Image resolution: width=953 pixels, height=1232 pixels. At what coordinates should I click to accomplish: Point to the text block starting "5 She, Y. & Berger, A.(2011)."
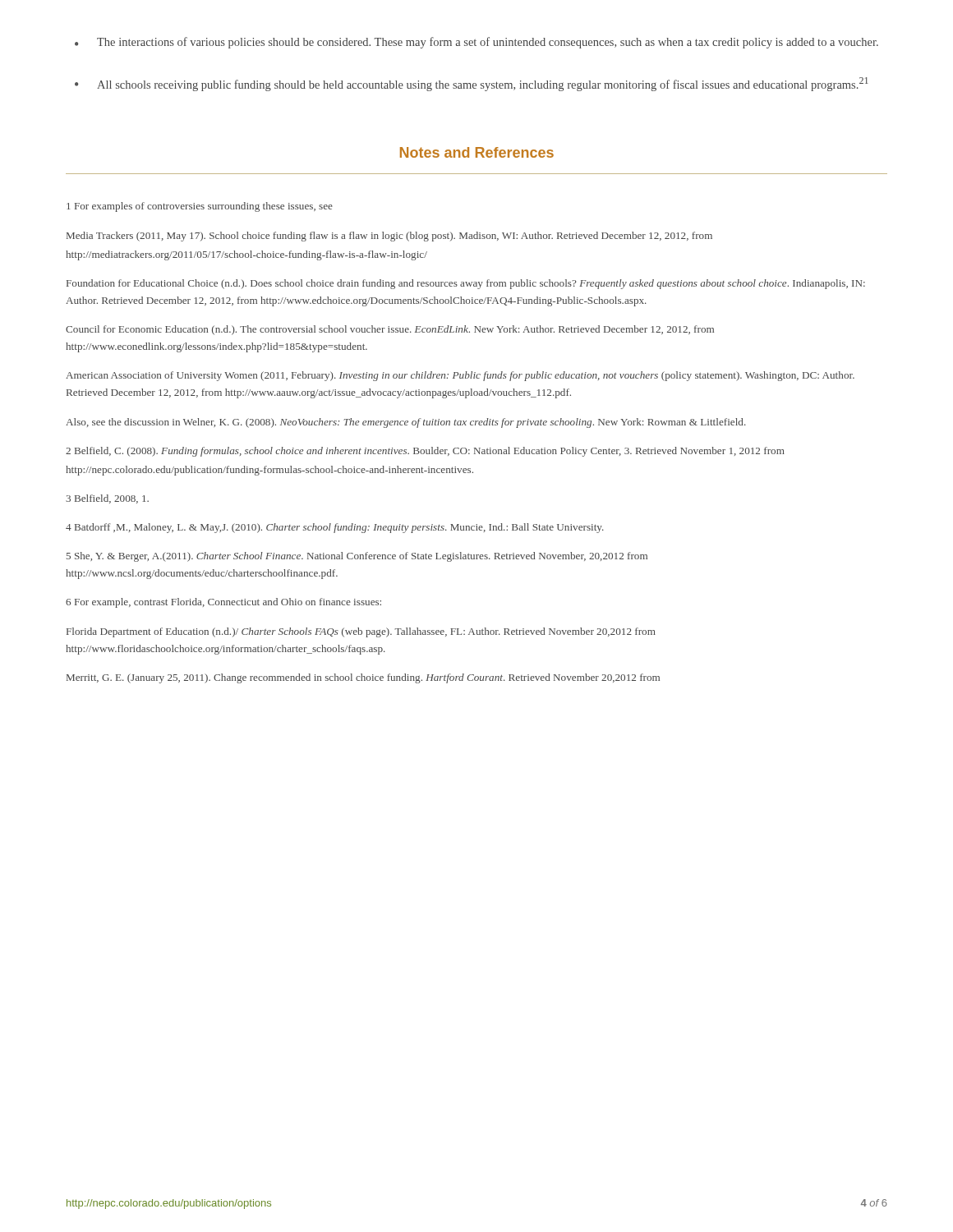(476, 564)
